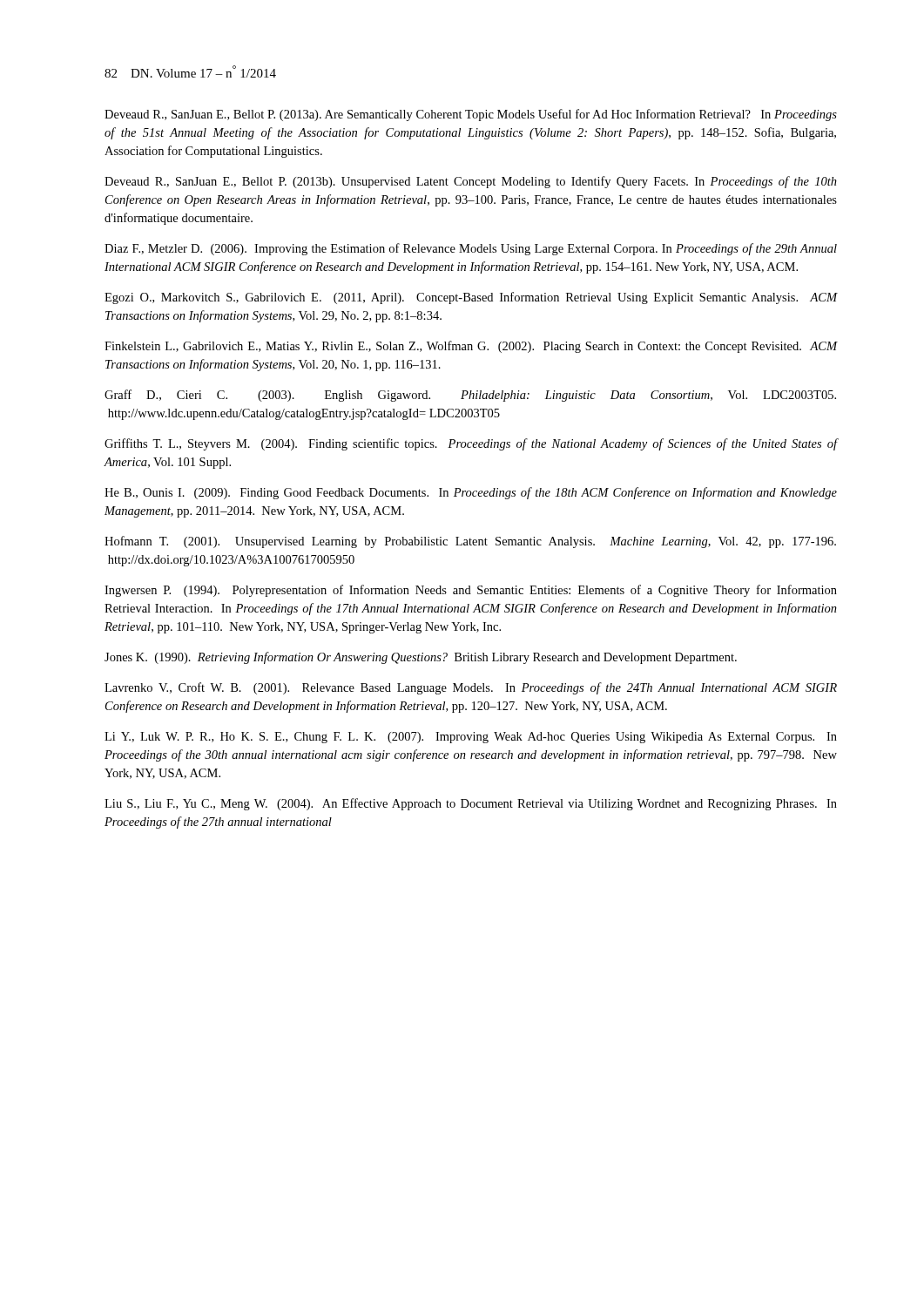Point to the passage starting "Diaz F., Metzler D. (2006). Improving the Estimation"

(x=471, y=258)
